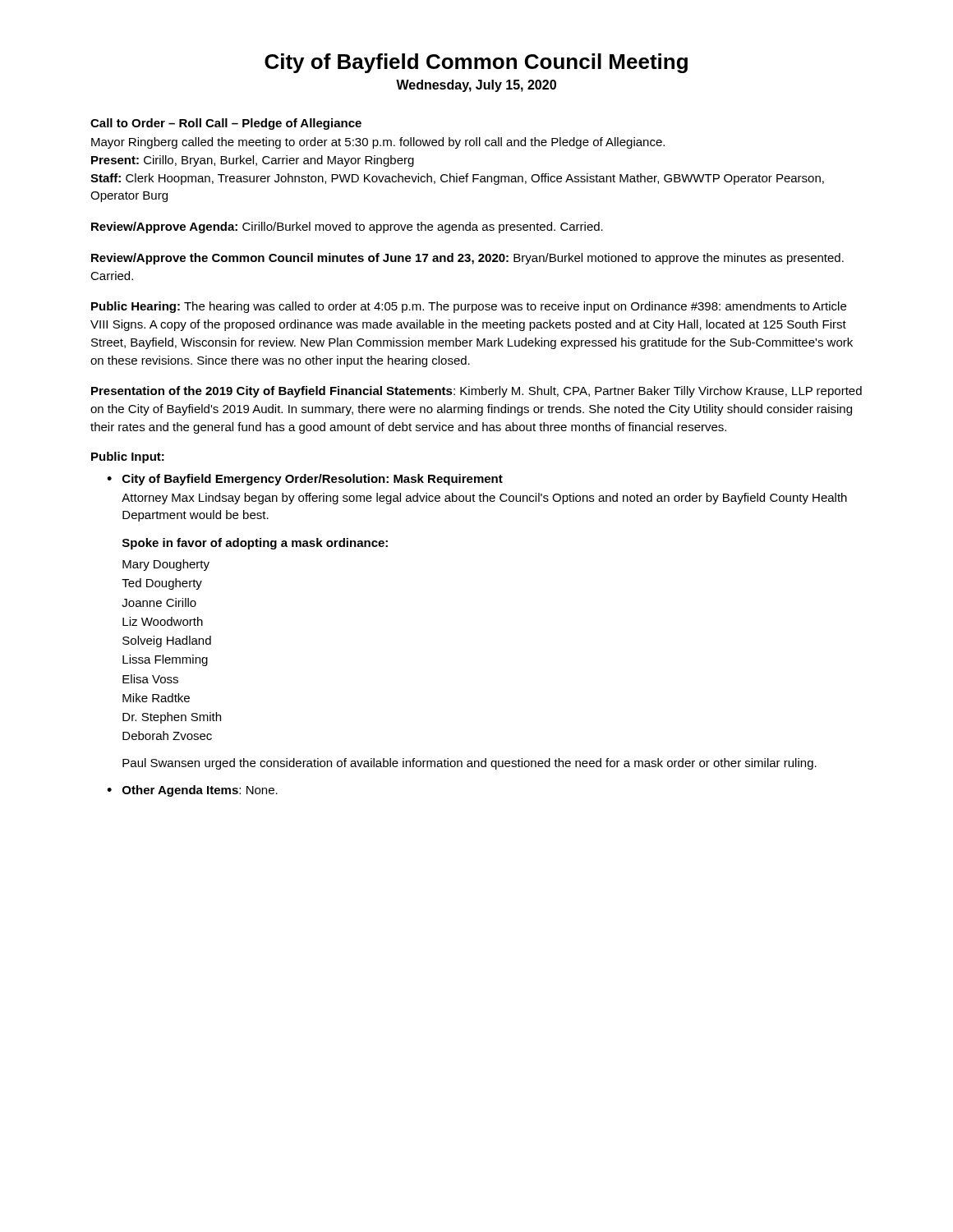Select the passage starting "• Other Agenda Items: None."

point(192,791)
